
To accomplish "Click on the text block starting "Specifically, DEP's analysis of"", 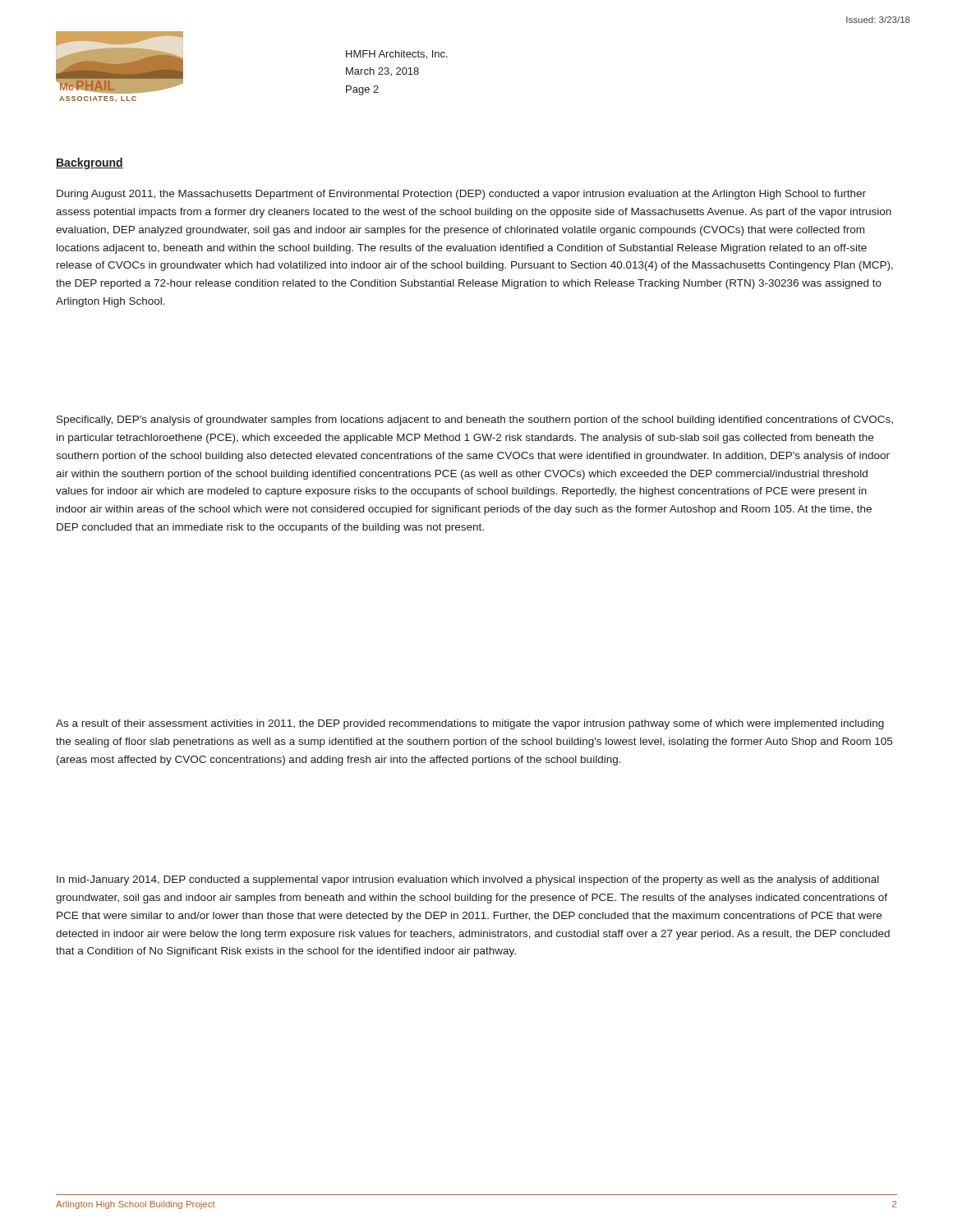I will pos(475,473).
